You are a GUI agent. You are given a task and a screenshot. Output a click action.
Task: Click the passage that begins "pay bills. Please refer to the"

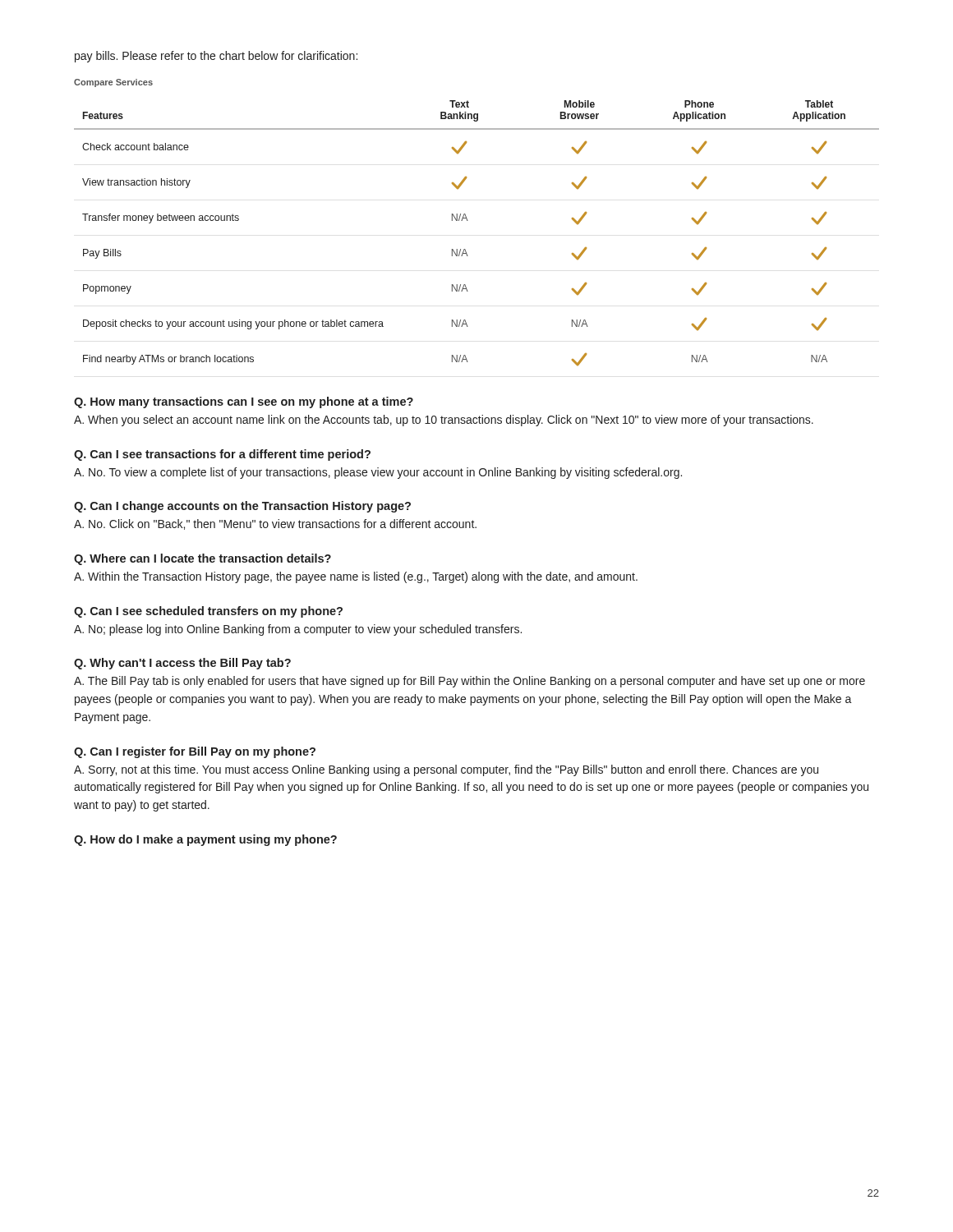point(216,56)
